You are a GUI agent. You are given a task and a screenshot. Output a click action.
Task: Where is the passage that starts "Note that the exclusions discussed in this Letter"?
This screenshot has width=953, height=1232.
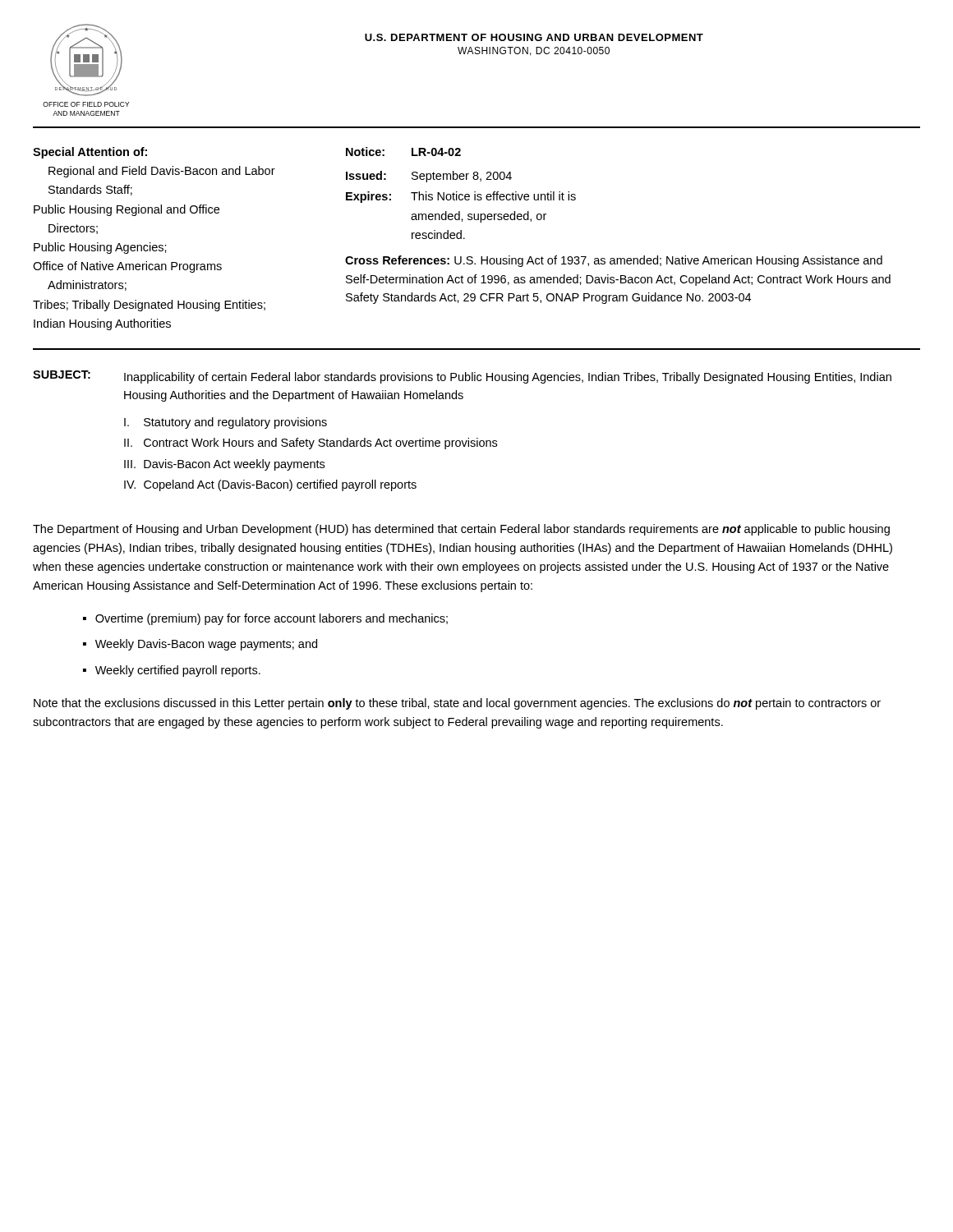click(x=457, y=713)
